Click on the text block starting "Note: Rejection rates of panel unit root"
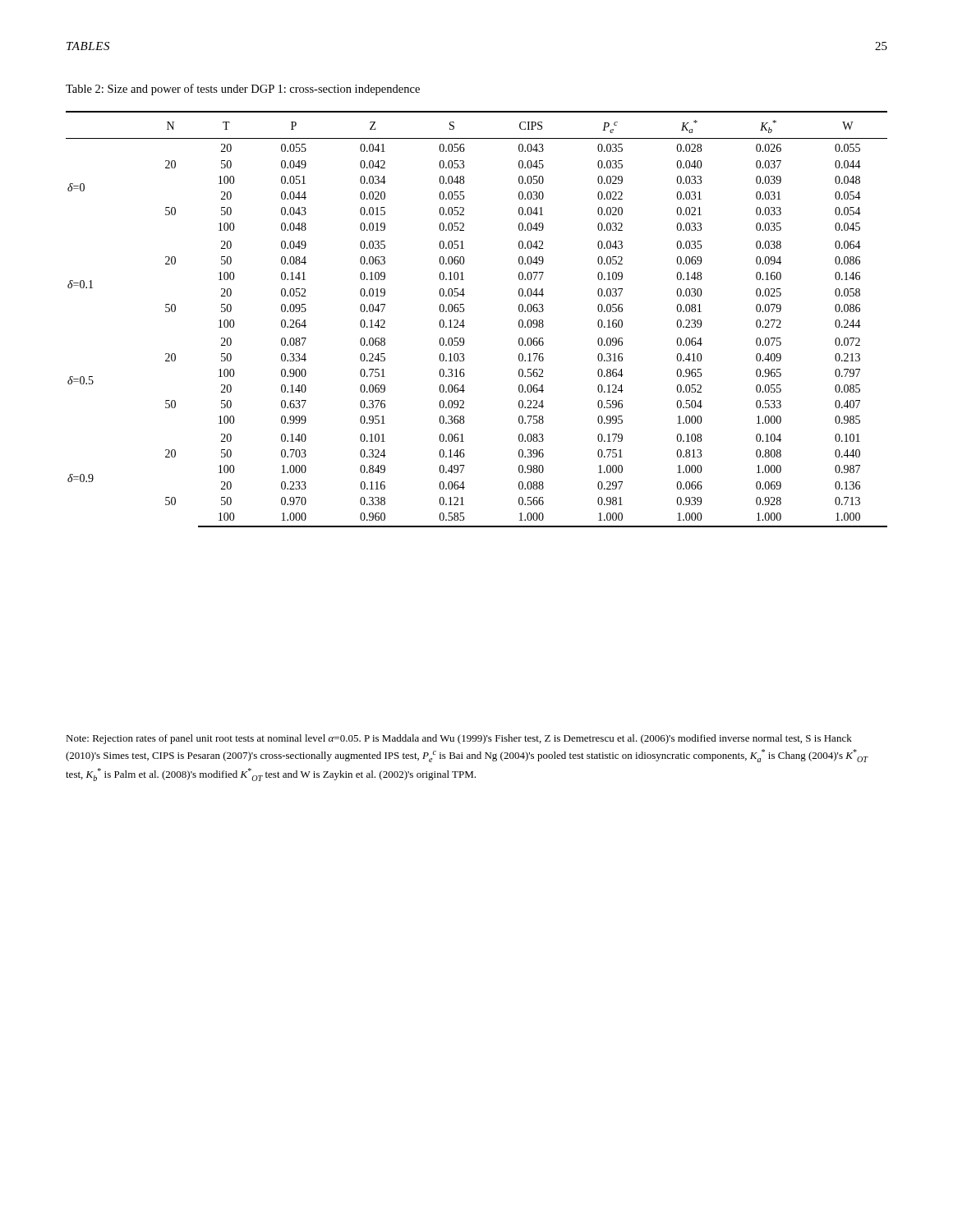Image resolution: width=953 pixels, height=1232 pixels. [x=467, y=757]
